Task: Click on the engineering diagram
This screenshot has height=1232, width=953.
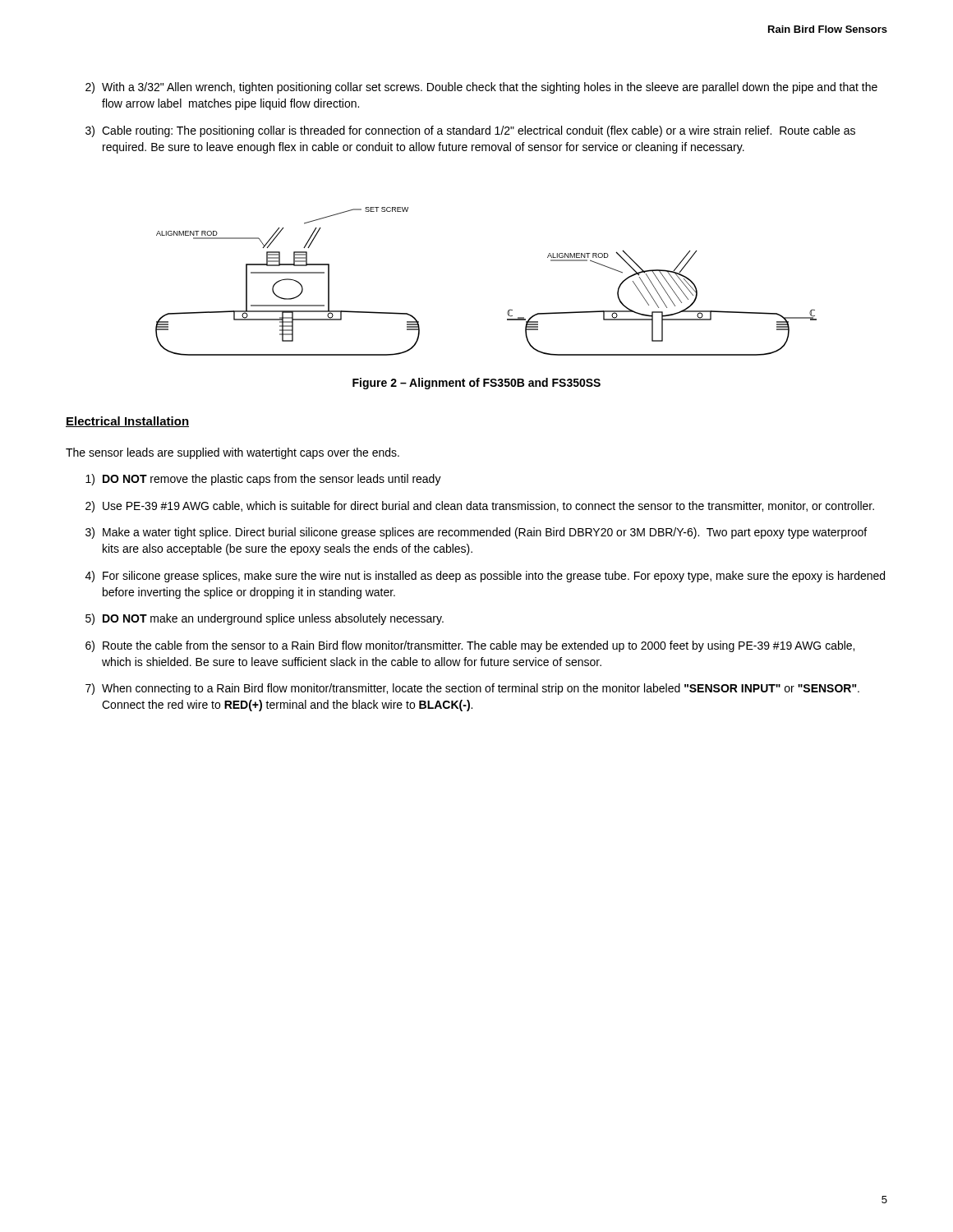Action: [476, 274]
